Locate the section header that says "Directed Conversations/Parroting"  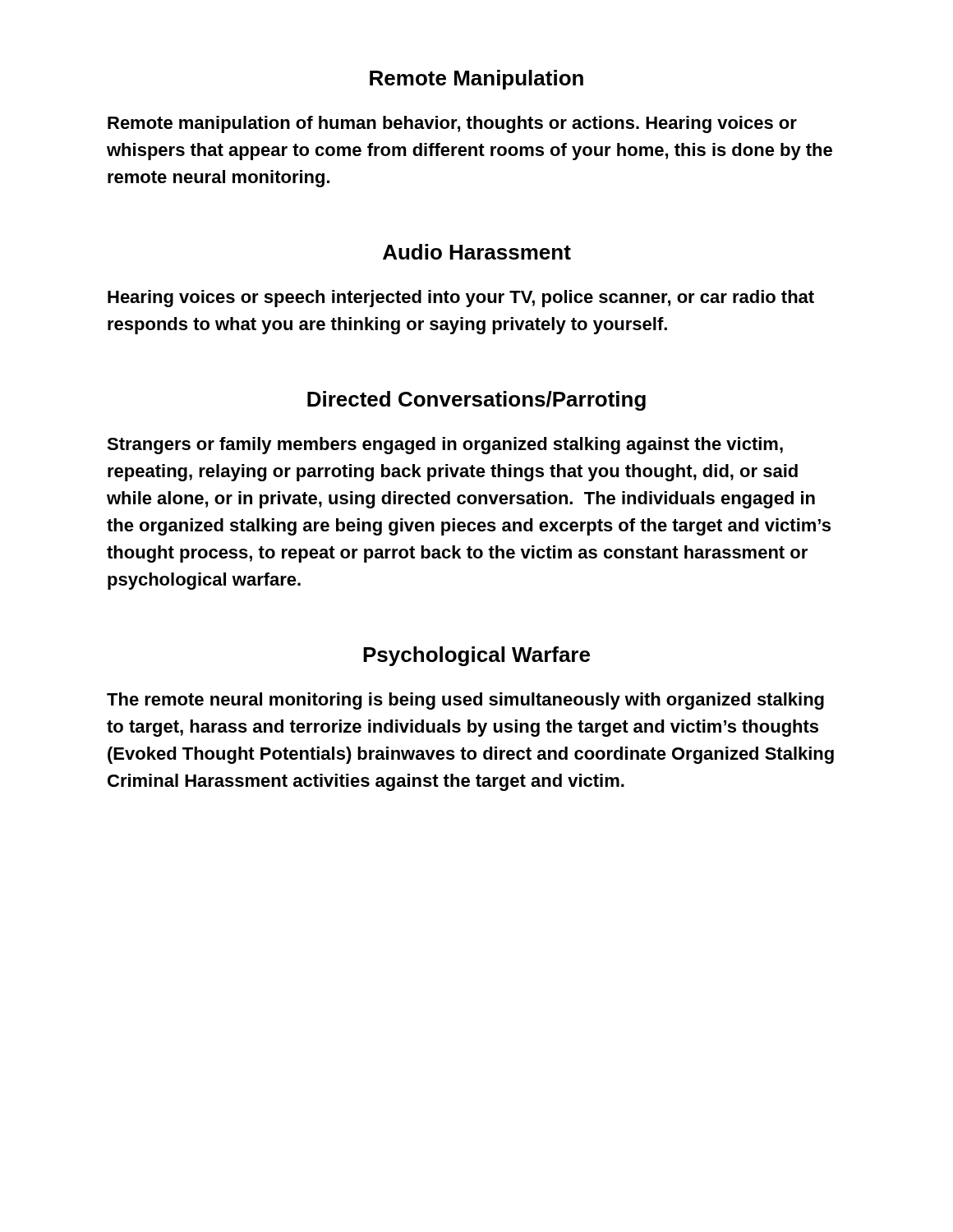pyautogui.click(x=476, y=399)
